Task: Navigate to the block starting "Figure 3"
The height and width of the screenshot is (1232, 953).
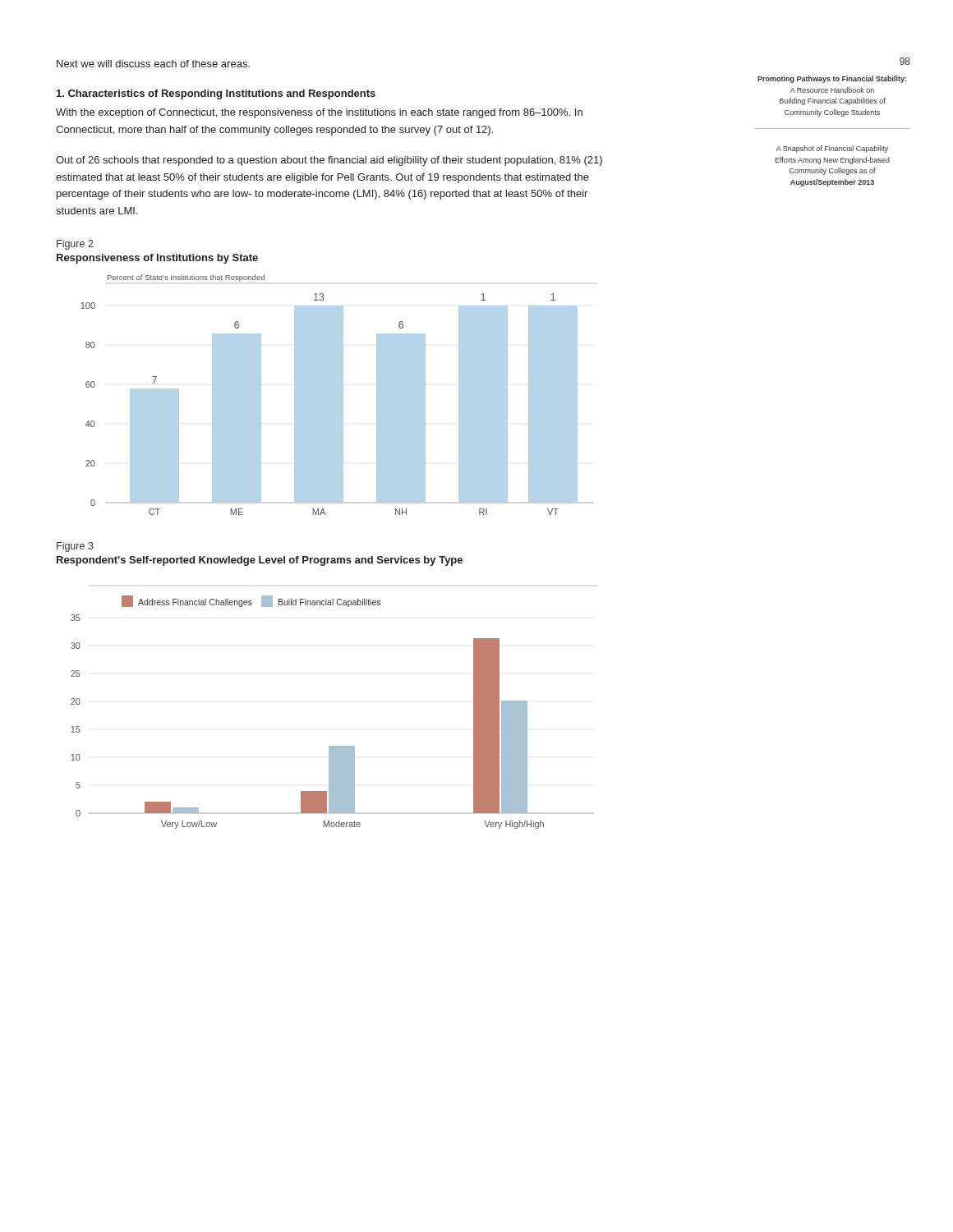Action: click(x=75, y=546)
